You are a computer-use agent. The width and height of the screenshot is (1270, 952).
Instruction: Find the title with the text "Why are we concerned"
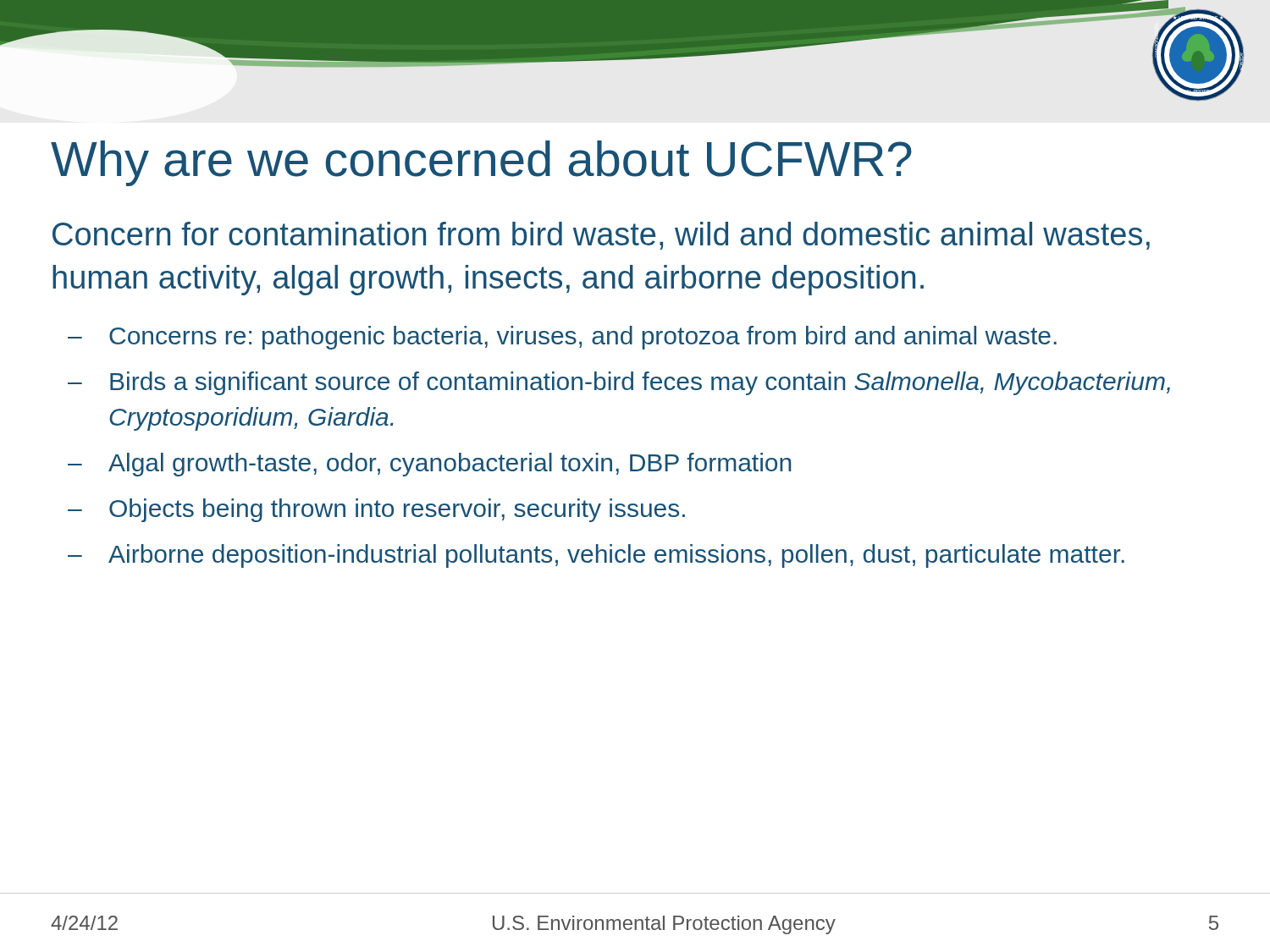tap(482, 159)
